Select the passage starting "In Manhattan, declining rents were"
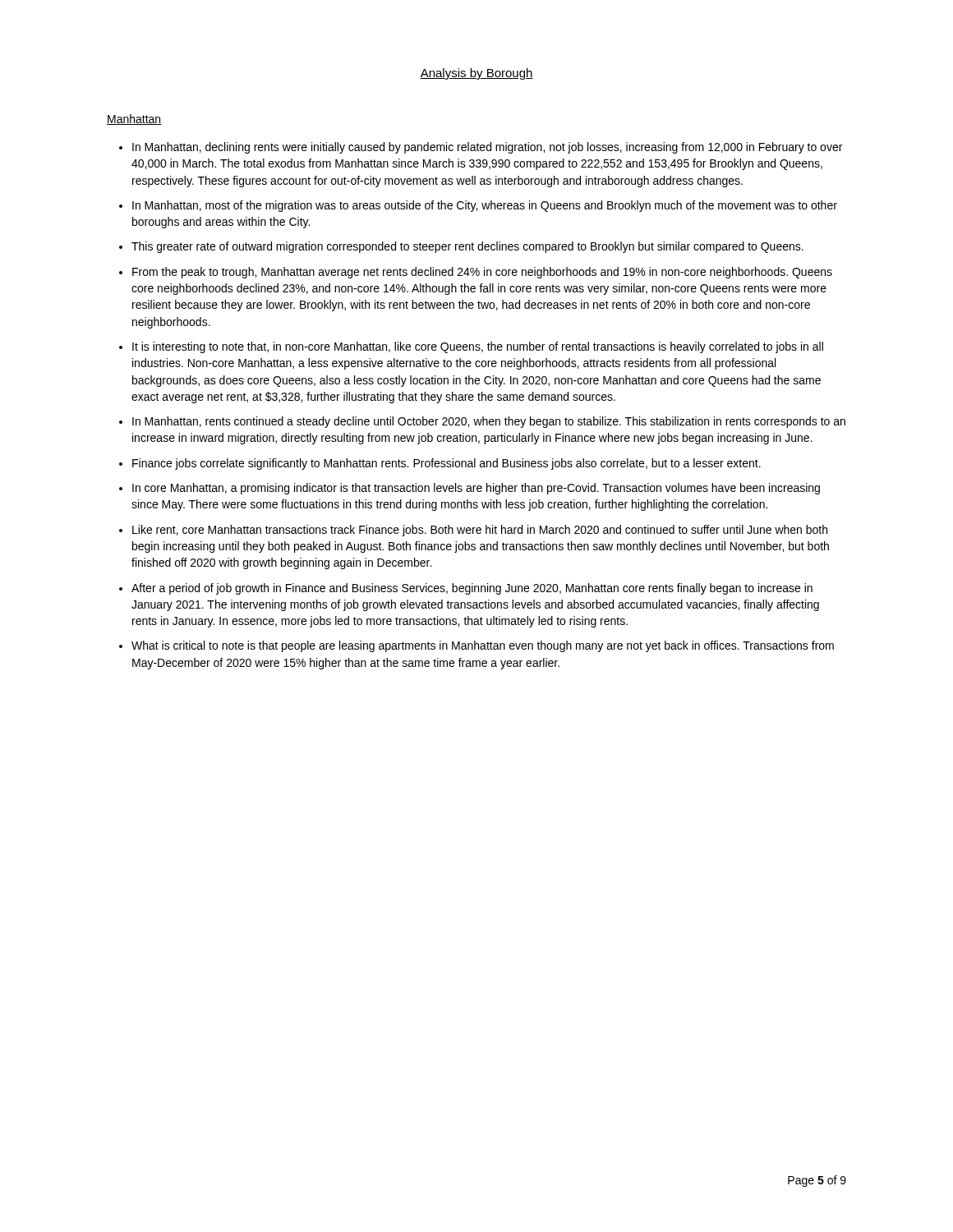The height and width of the screenshot is (1232, 953). click(x=487, y=164)
